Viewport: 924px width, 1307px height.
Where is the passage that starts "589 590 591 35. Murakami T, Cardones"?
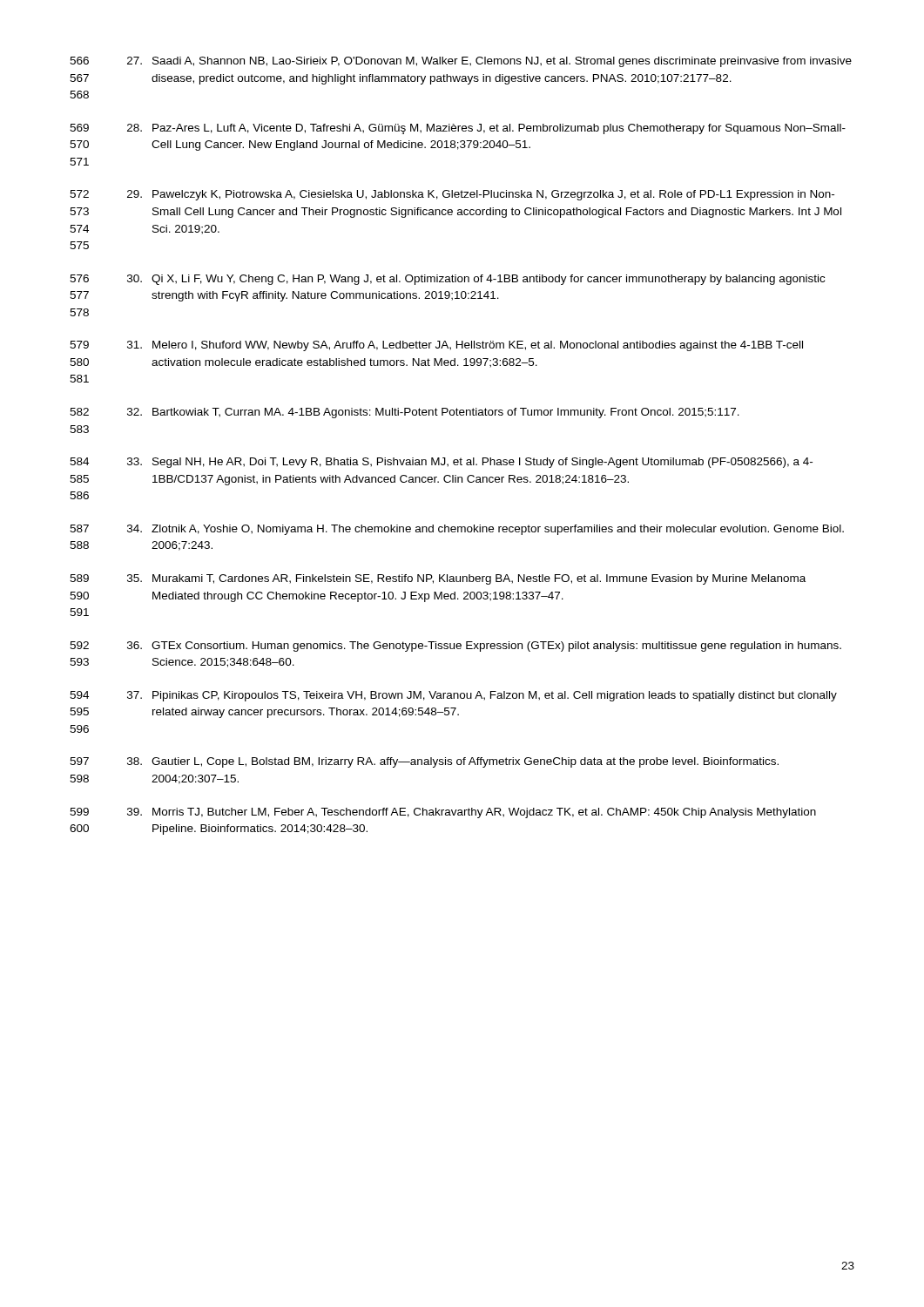click(x=462, y=595)
